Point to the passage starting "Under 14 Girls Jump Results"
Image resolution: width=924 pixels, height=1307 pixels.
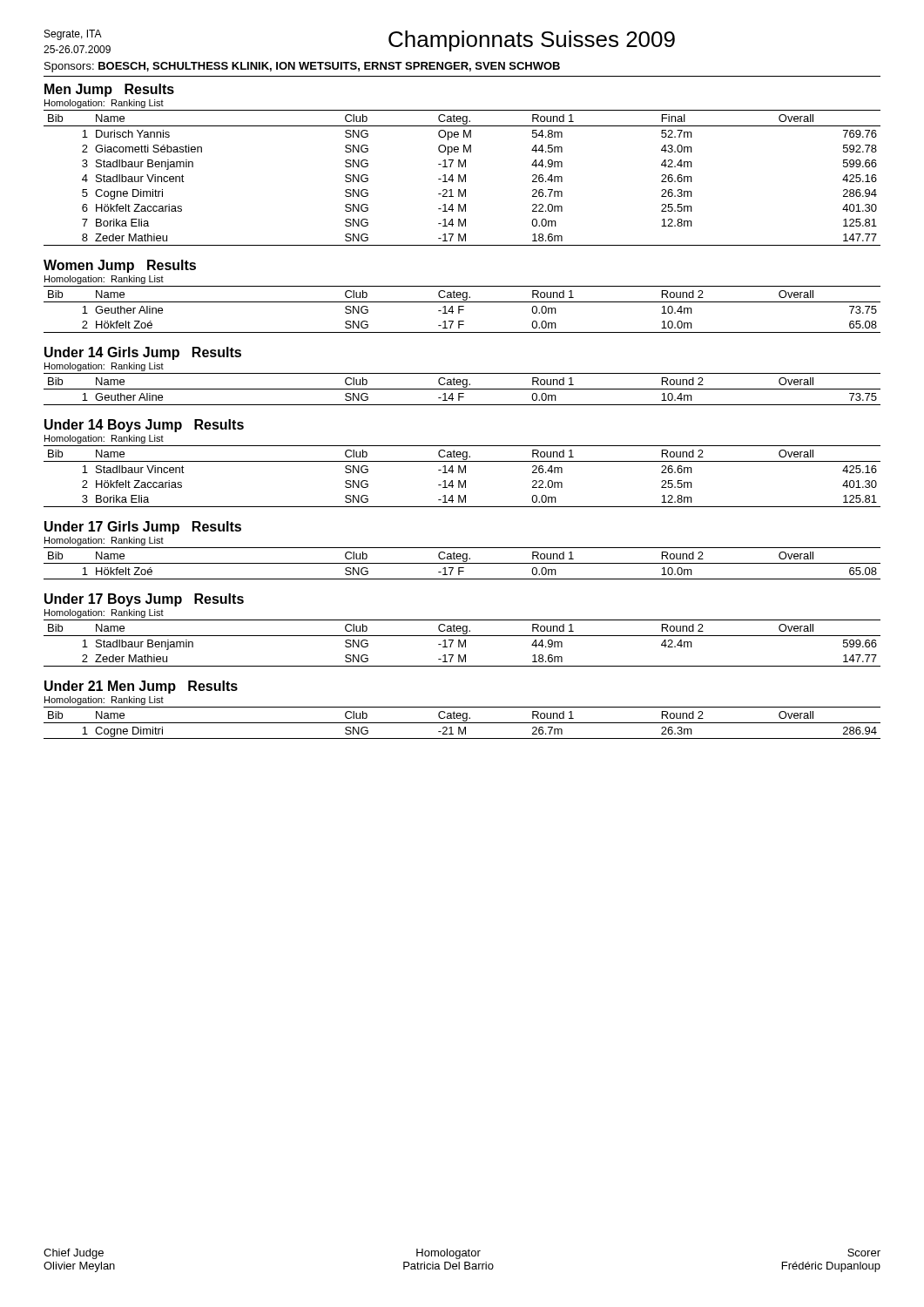coord(143,352)
